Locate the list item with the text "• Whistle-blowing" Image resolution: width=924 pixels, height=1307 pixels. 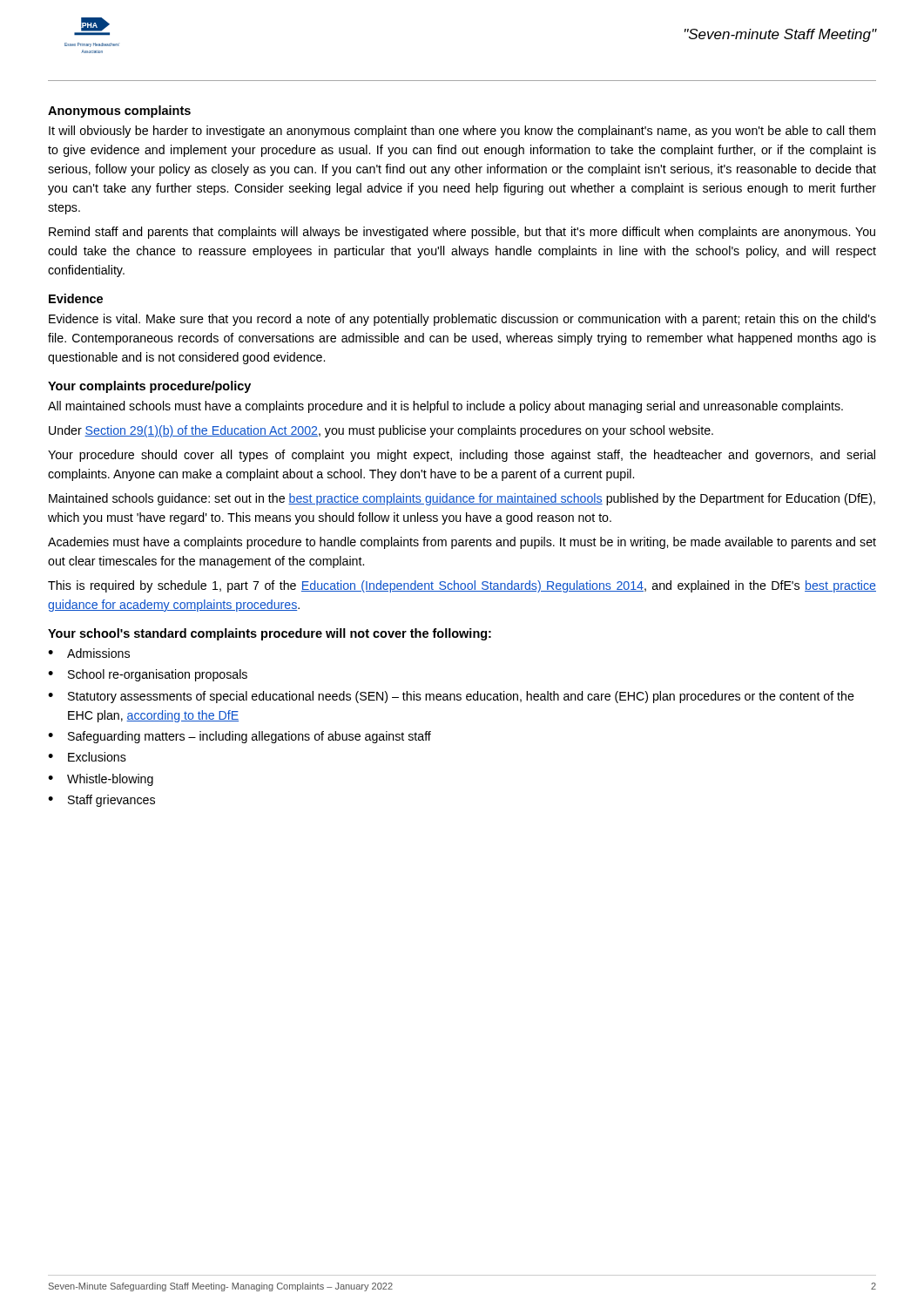[101, 780]
